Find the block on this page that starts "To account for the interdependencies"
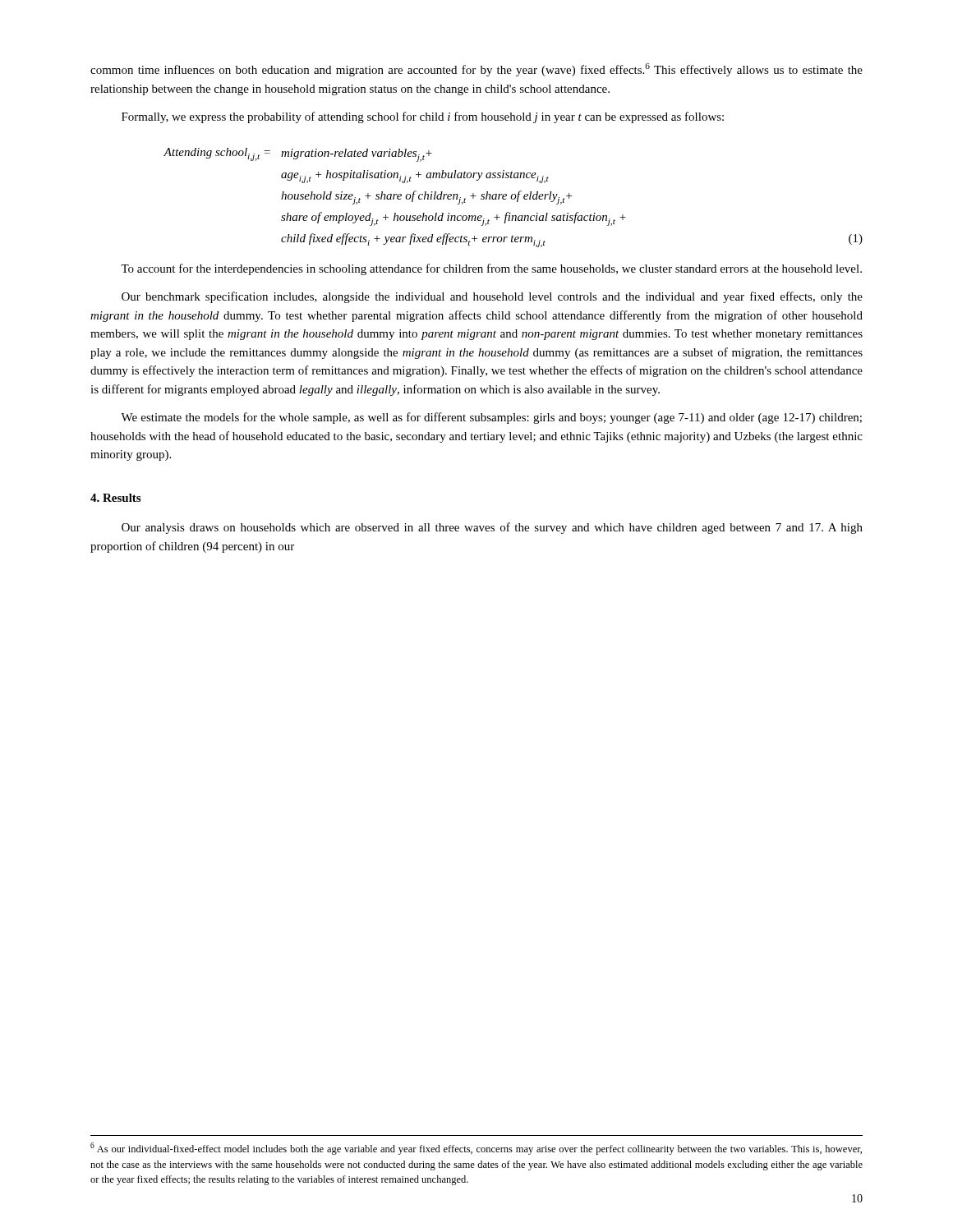Image resolution: width=953 pixels, height=1232 pixels. [x=476, y=268]
